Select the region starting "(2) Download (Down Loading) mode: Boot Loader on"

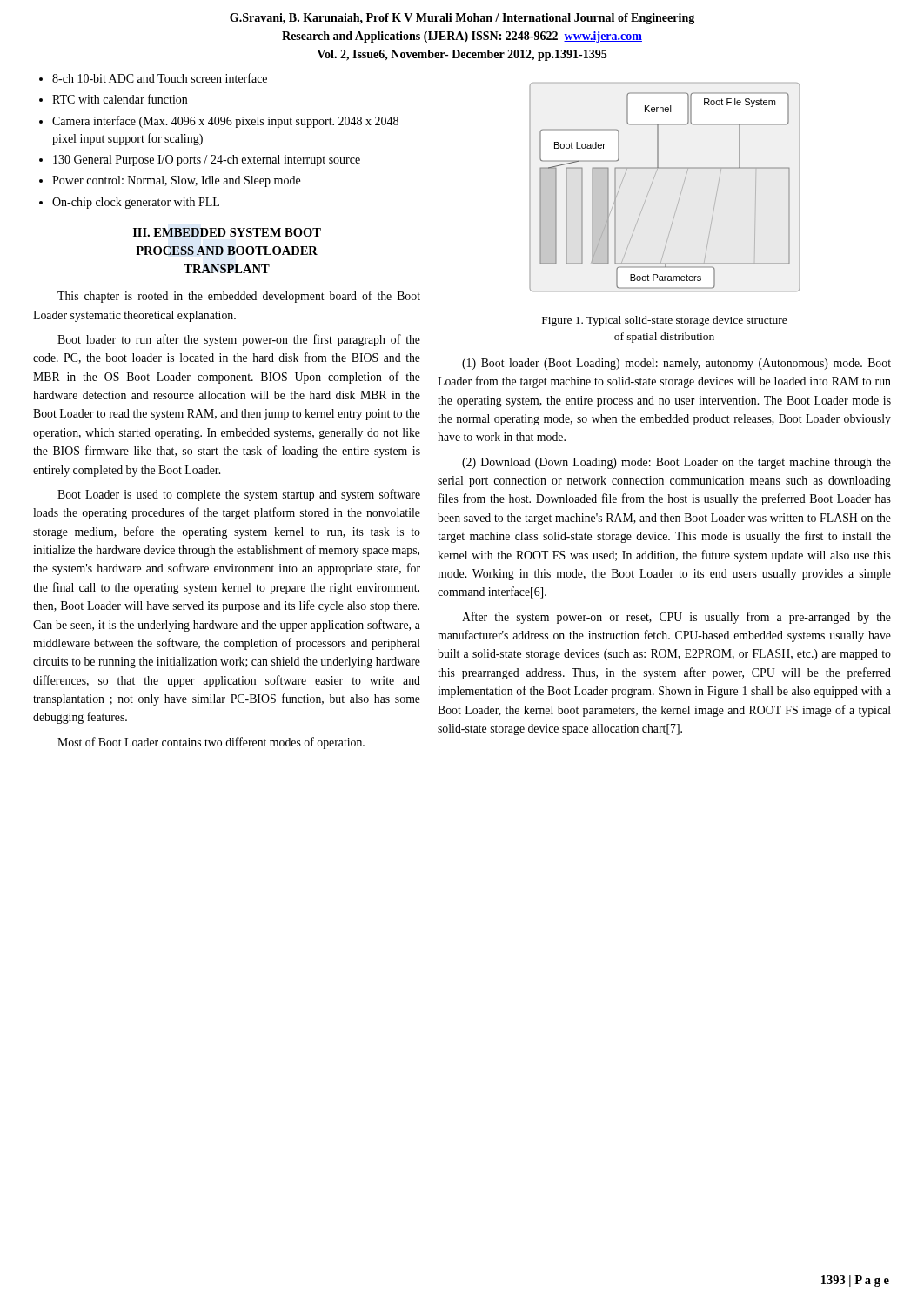[664, 527]
